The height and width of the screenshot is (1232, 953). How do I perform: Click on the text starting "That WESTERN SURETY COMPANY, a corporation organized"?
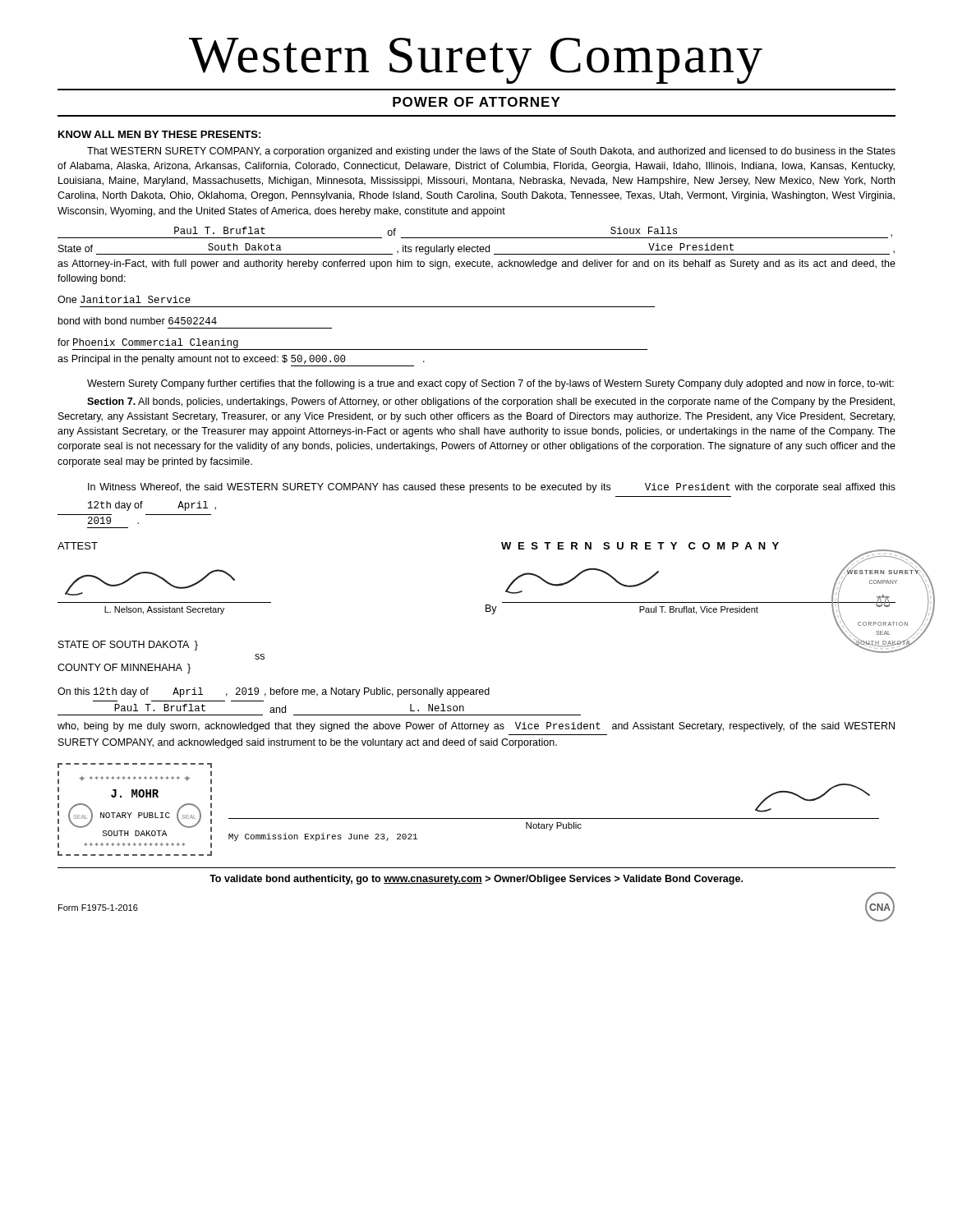[x=476, y=181]
